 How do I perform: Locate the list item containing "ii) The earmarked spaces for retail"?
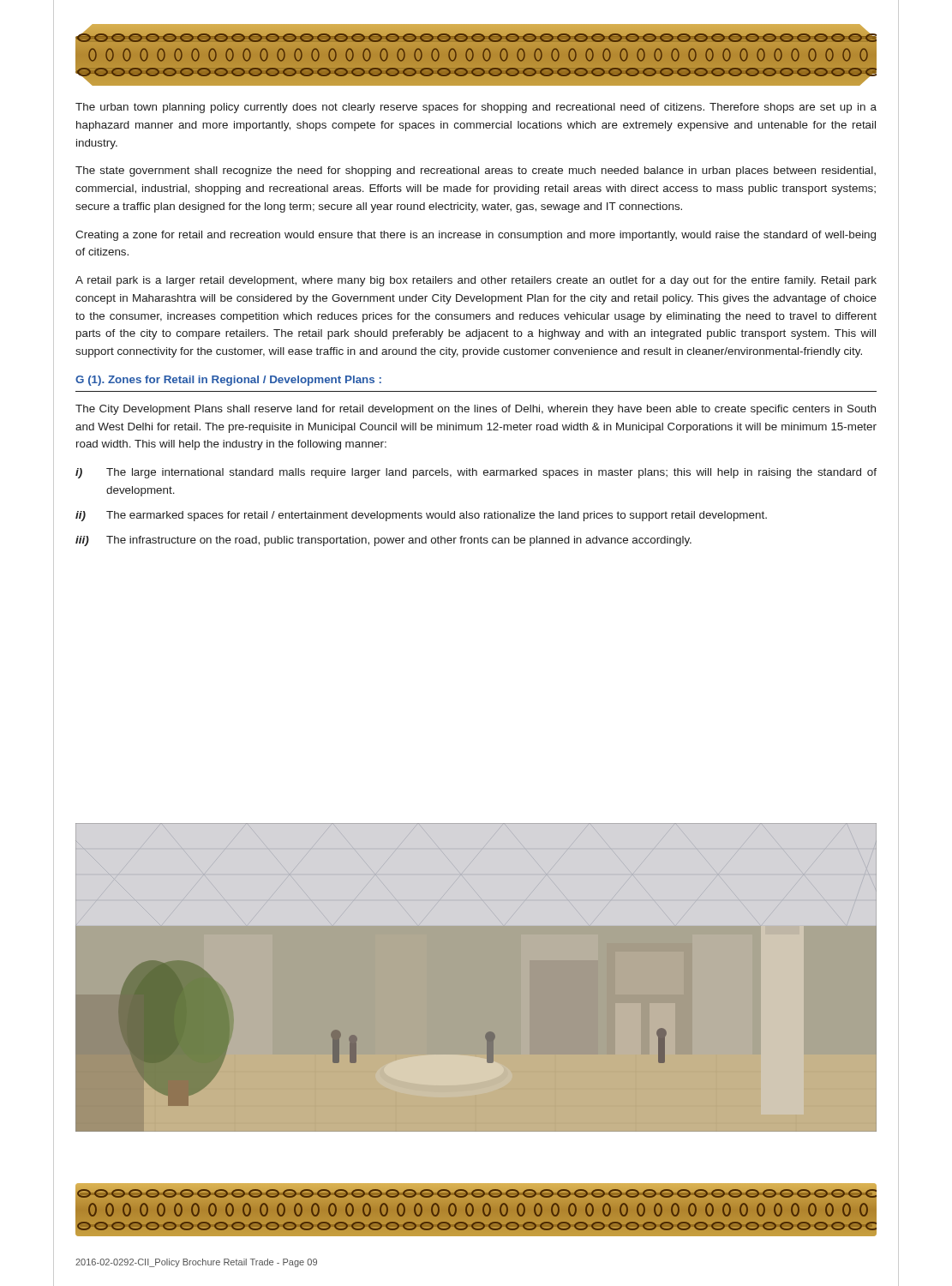click(x=422, y=515)
